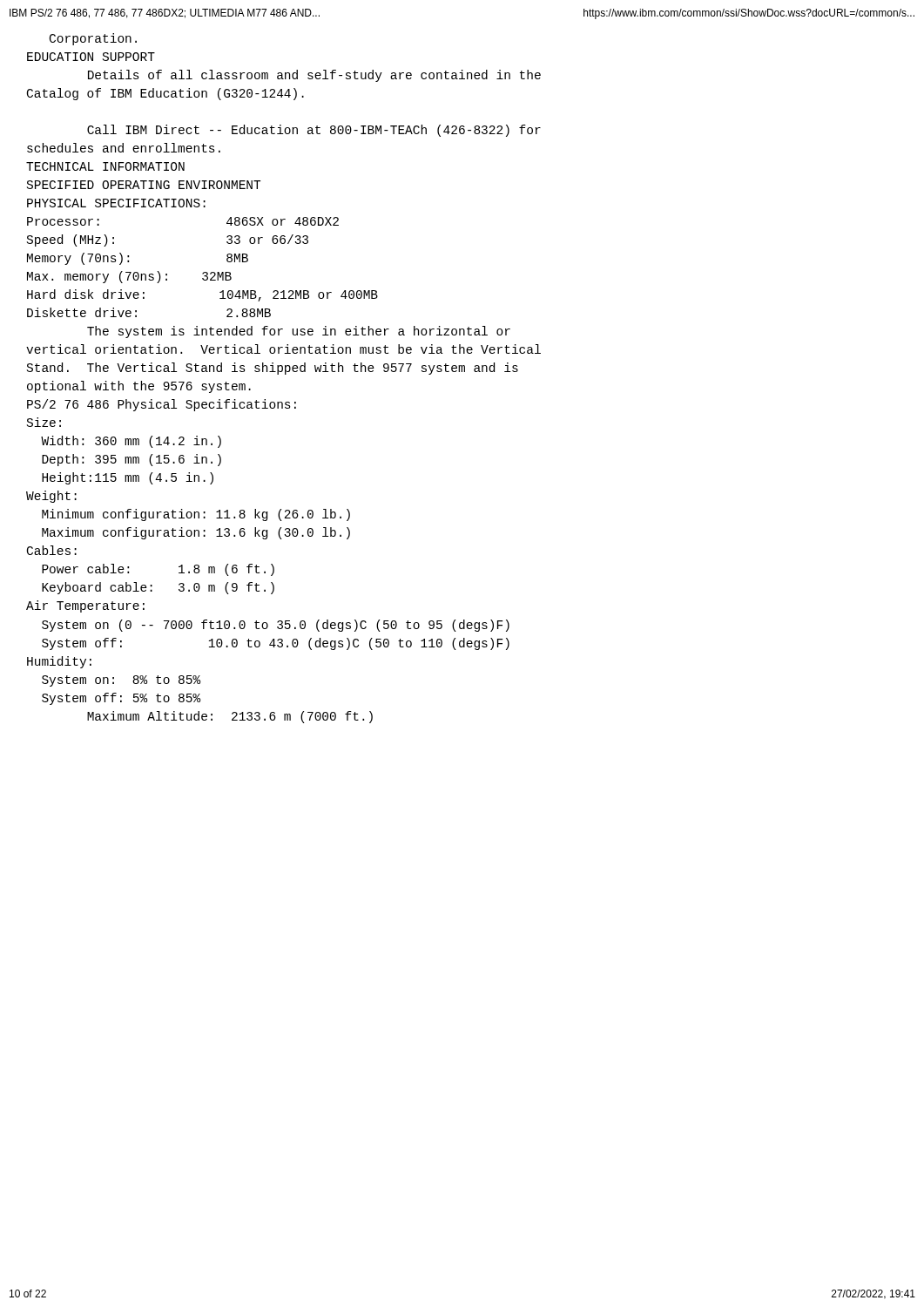
Task: Locate the block of text that opens with "The system is intended for"
Action: click(x=471, y=360)
